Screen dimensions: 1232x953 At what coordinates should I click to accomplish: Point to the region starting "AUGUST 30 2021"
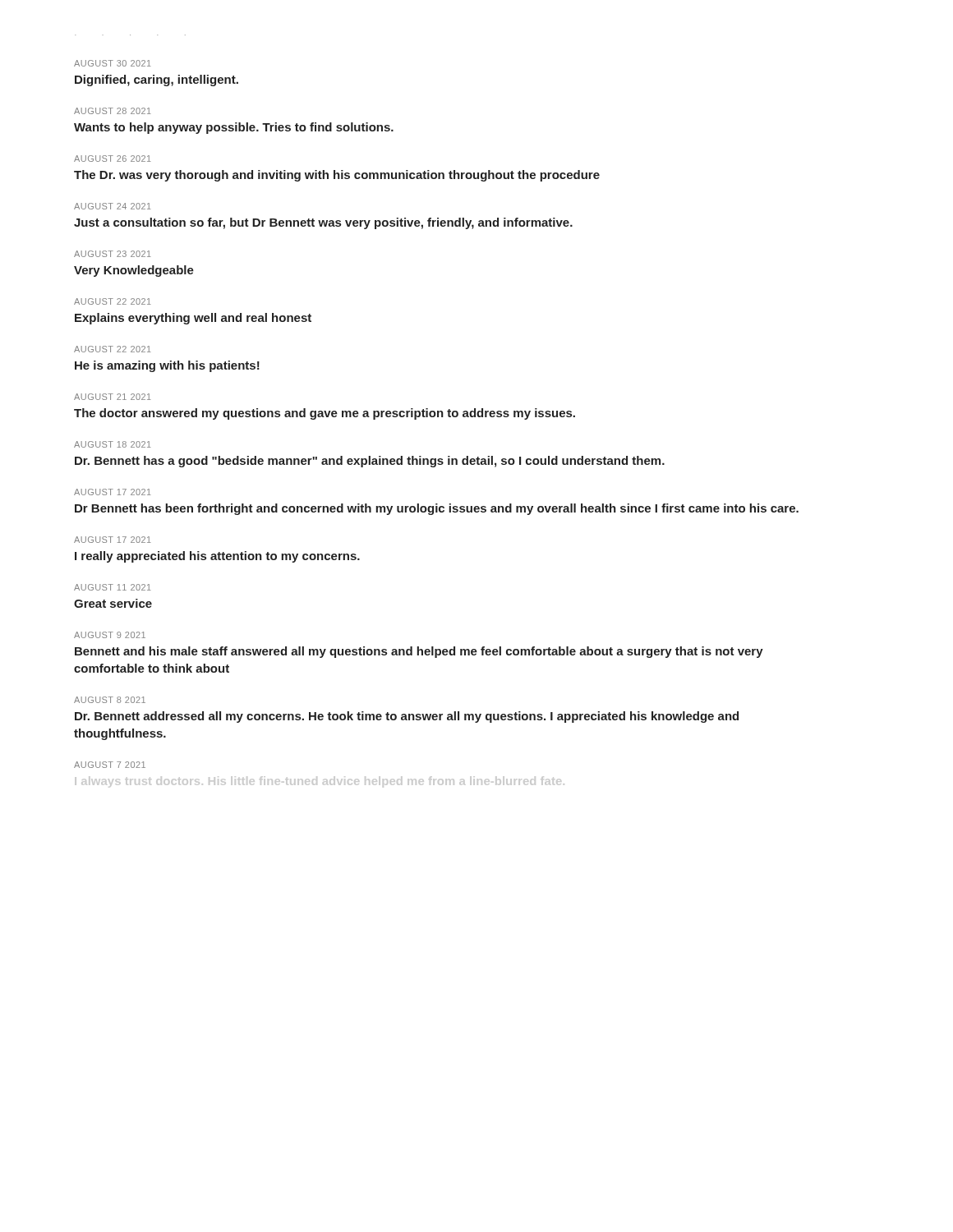[113, 63]
